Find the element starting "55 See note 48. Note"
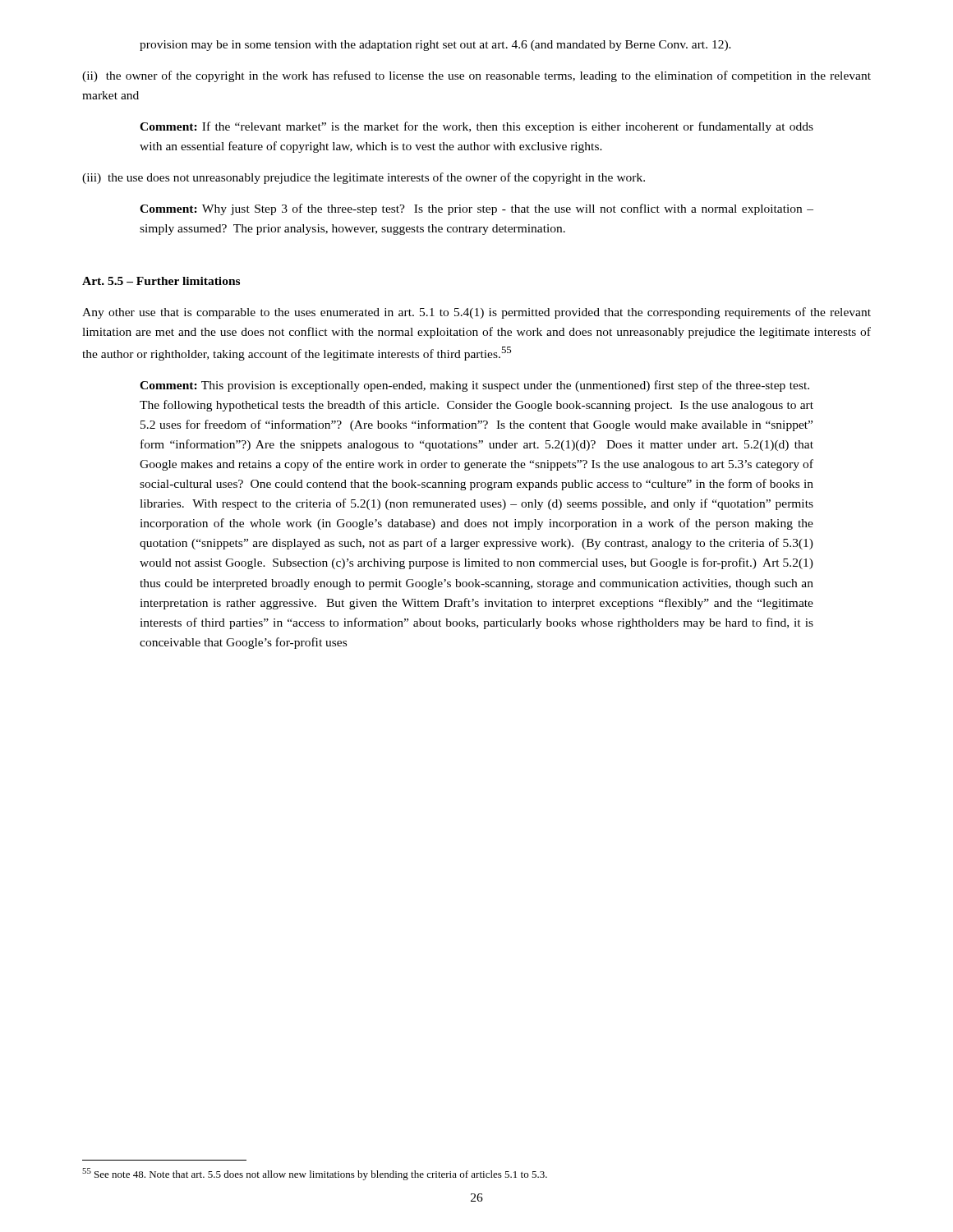This screenshot has width=953, height=1232. [x=315, y=1173]
